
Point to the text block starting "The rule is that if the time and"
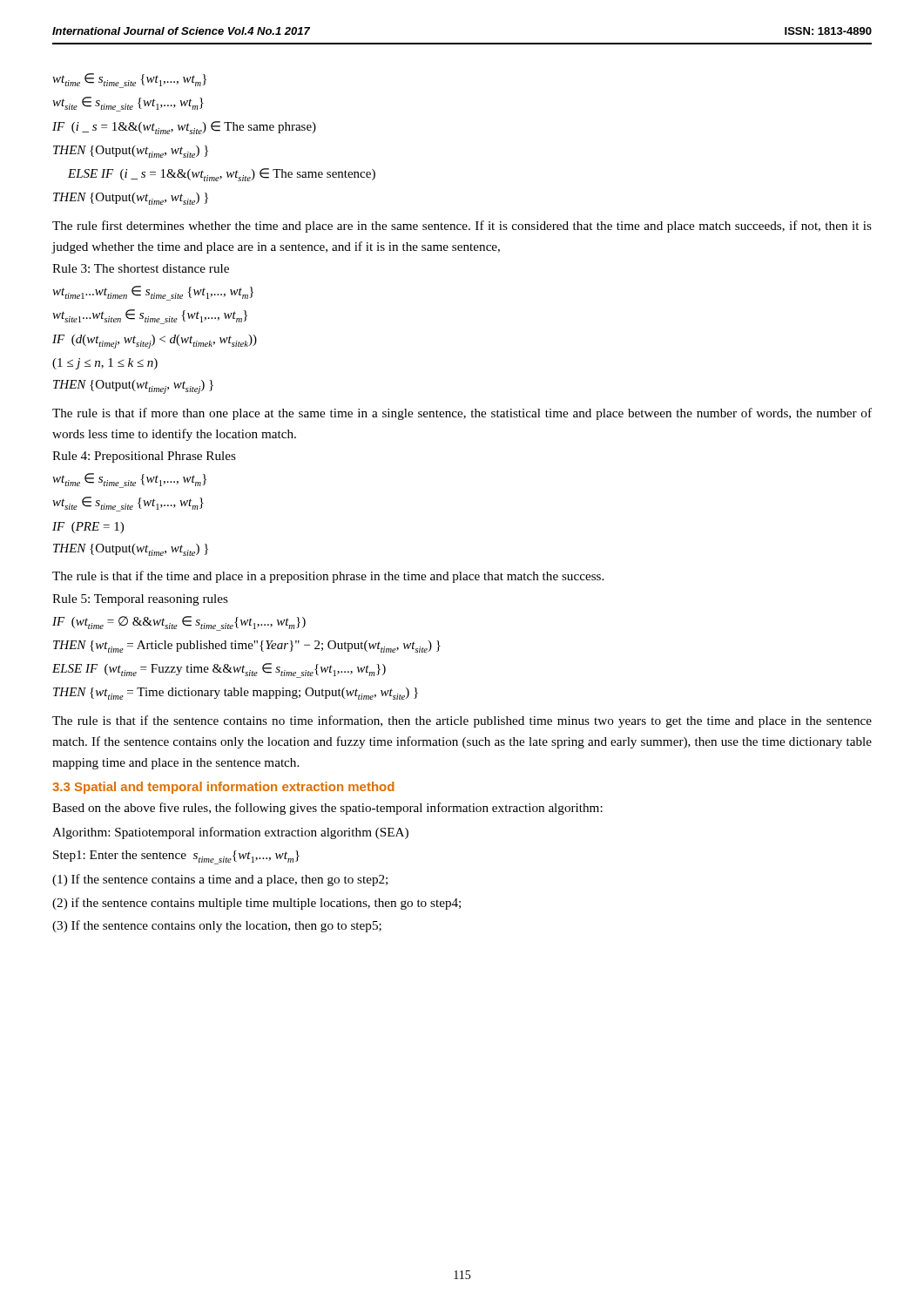(x=328, y=576)
